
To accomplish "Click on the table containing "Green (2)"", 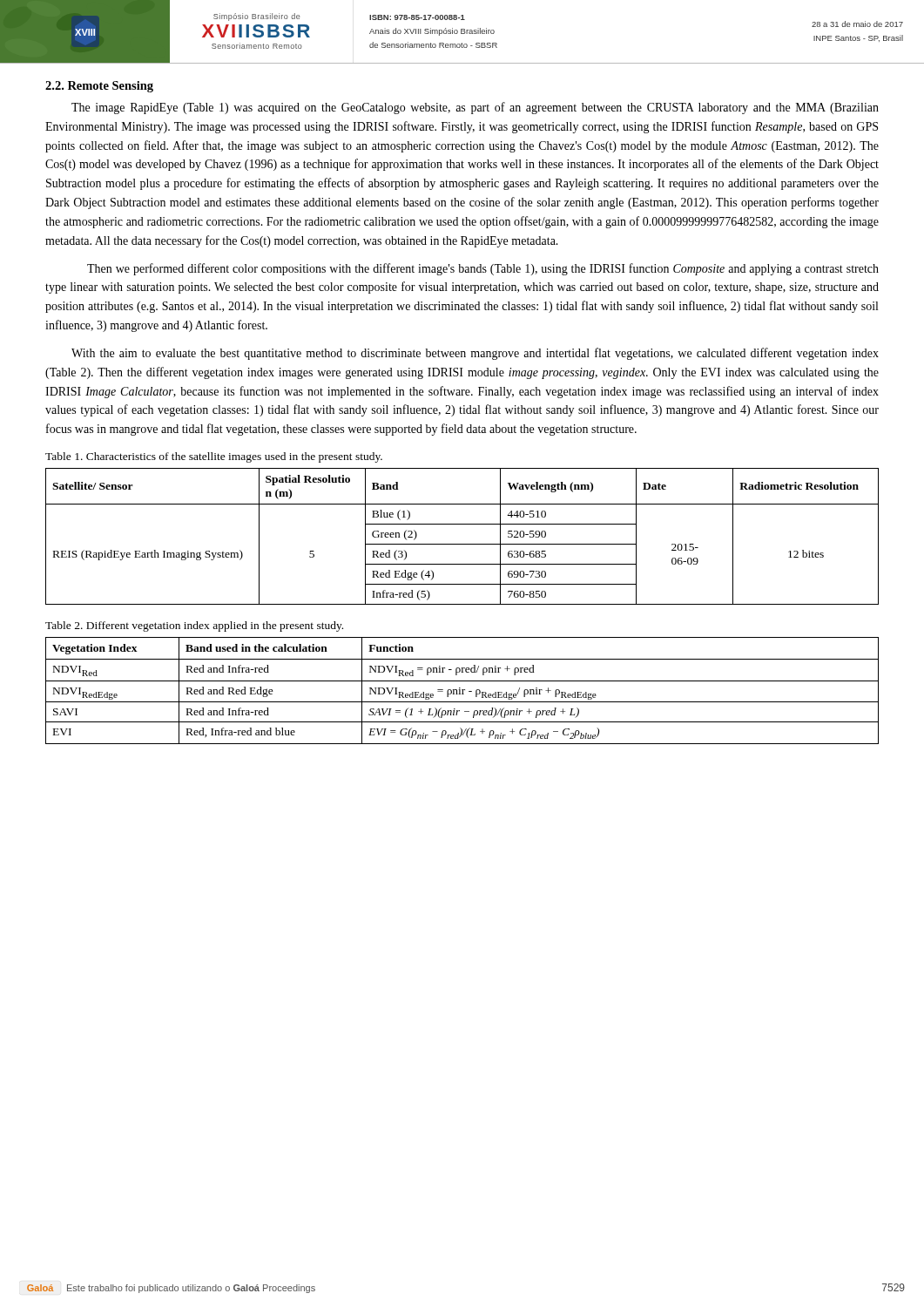I will pyautogui.click(x=462, y=536).
